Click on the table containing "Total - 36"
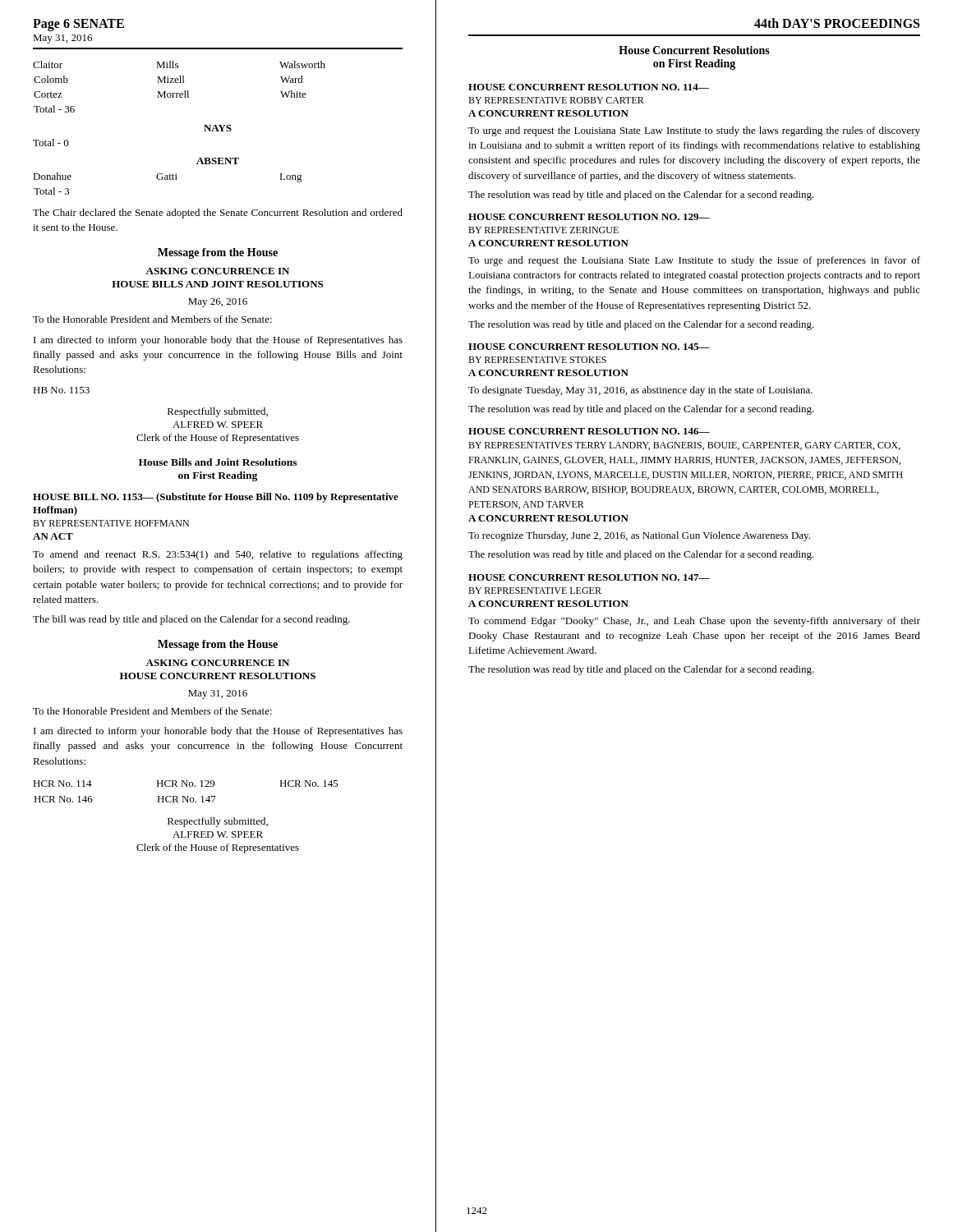Image resolution: width=953 pixels, height=1232 pixels. pyautogui.click(x=218, y=87)
